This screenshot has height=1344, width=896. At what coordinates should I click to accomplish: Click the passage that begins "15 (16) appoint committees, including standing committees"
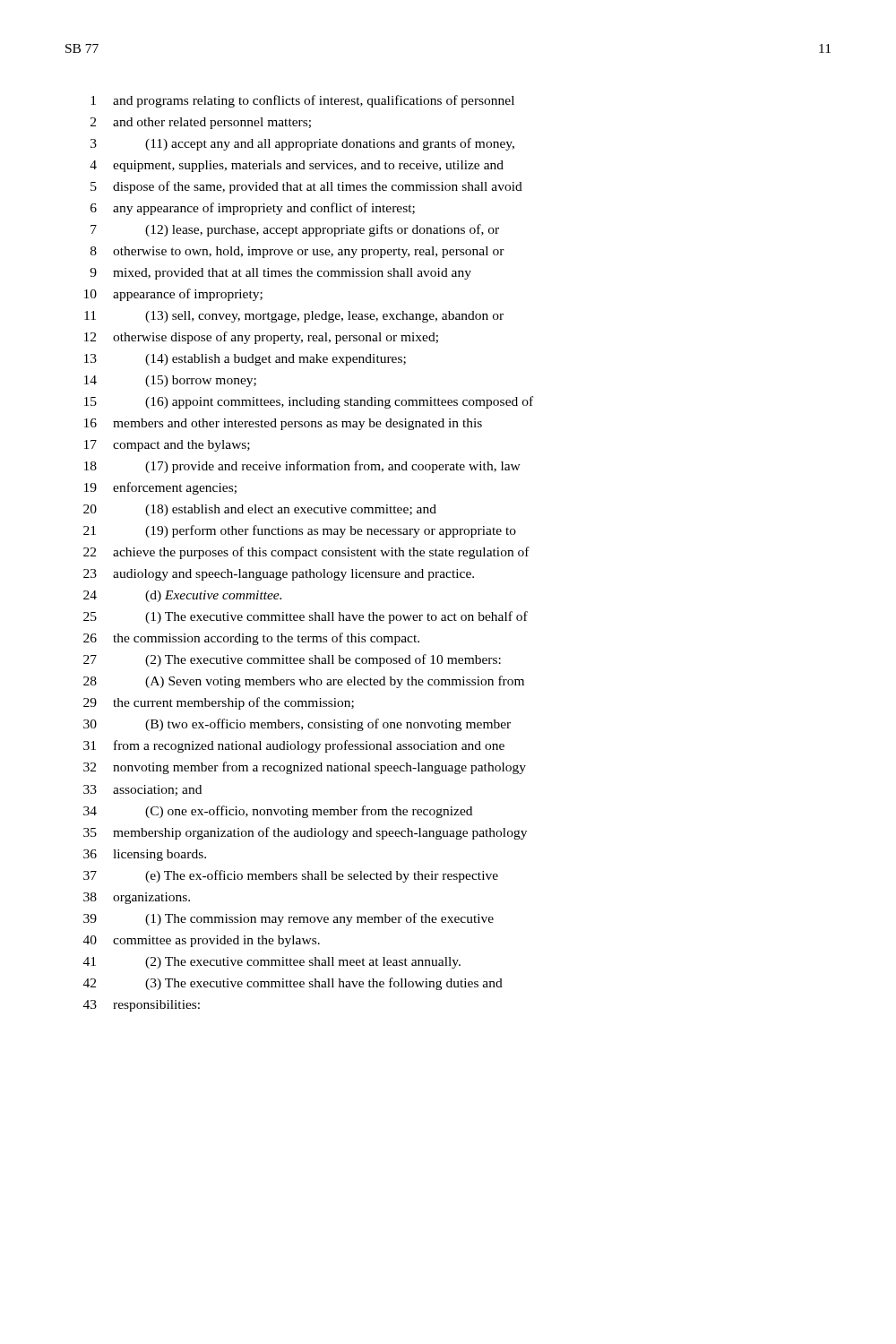pos(448,423)
